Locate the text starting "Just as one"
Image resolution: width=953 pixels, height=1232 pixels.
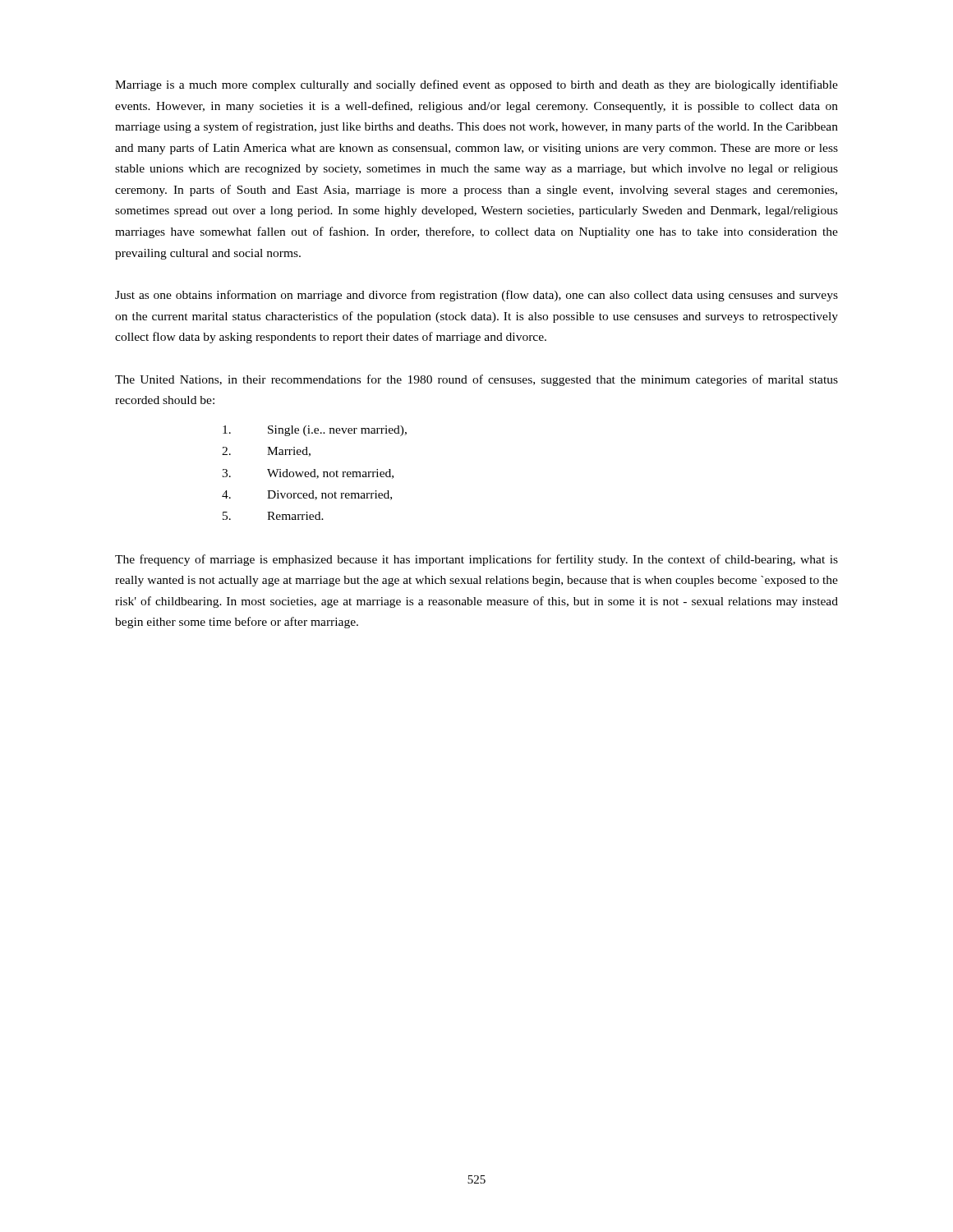(x=476, y=316)
